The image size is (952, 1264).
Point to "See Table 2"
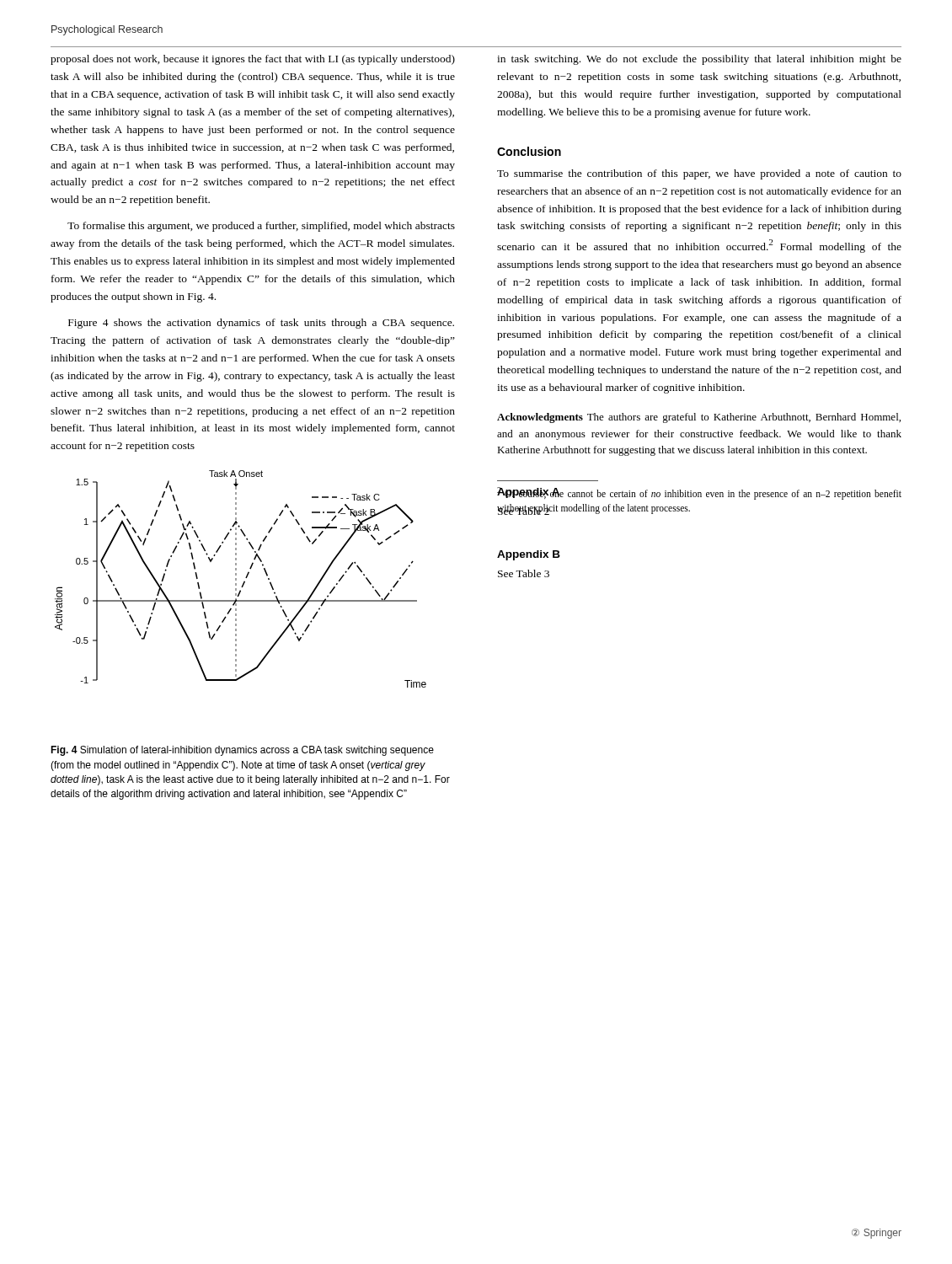tap(699, 512)
